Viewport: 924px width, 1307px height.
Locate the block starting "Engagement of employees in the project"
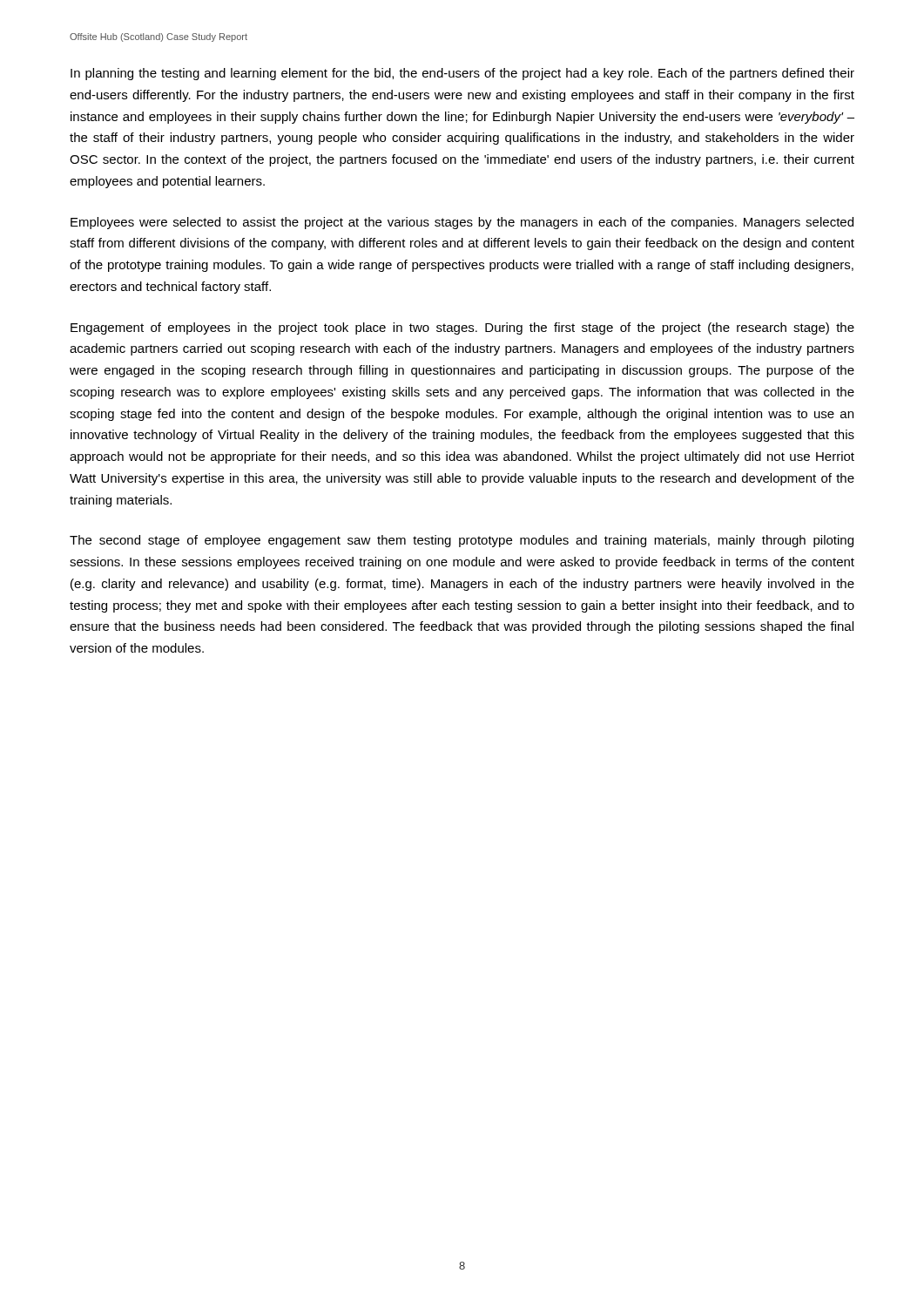click(462, 413)
